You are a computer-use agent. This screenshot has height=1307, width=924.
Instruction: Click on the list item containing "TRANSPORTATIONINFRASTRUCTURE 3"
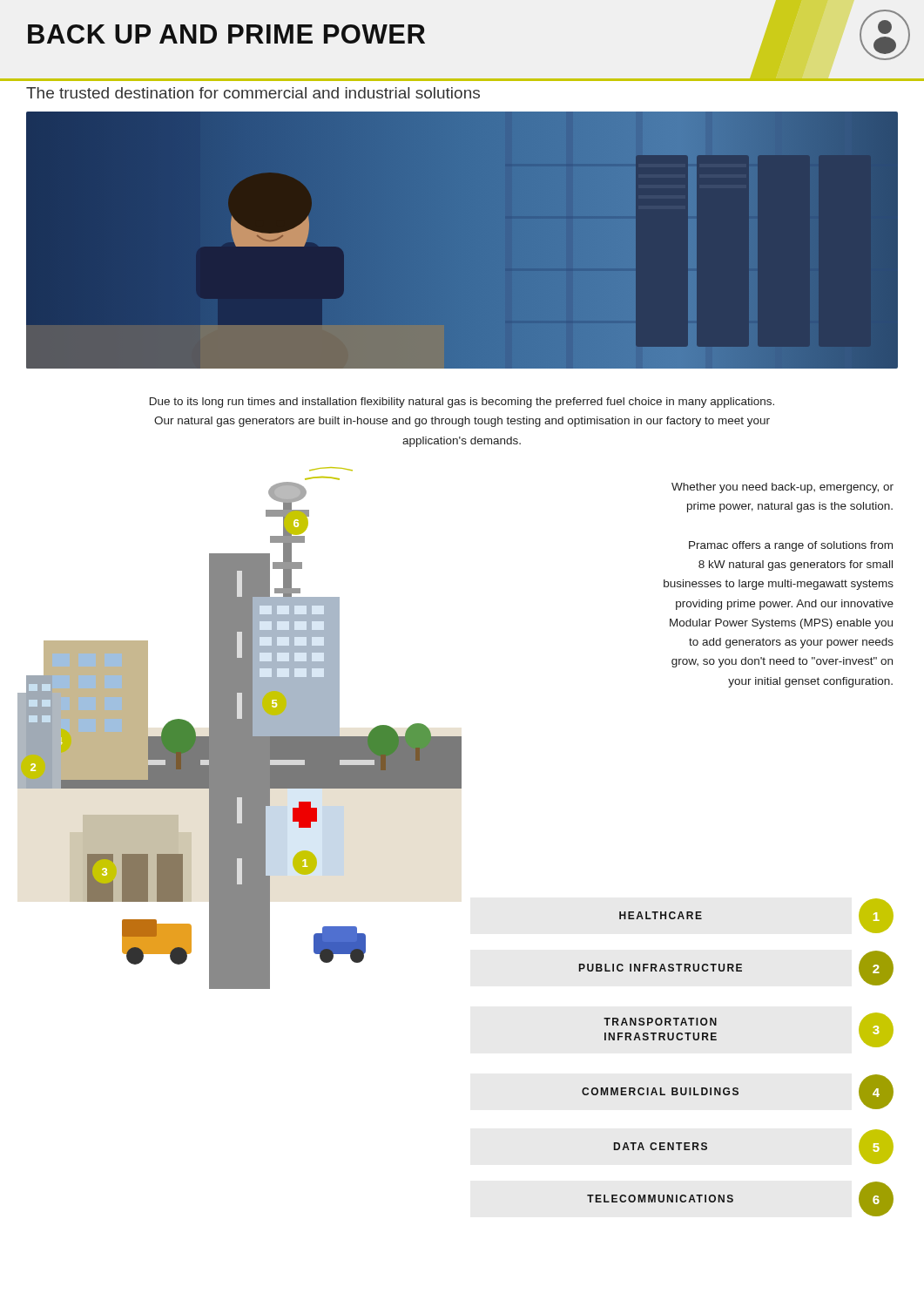682,1030
